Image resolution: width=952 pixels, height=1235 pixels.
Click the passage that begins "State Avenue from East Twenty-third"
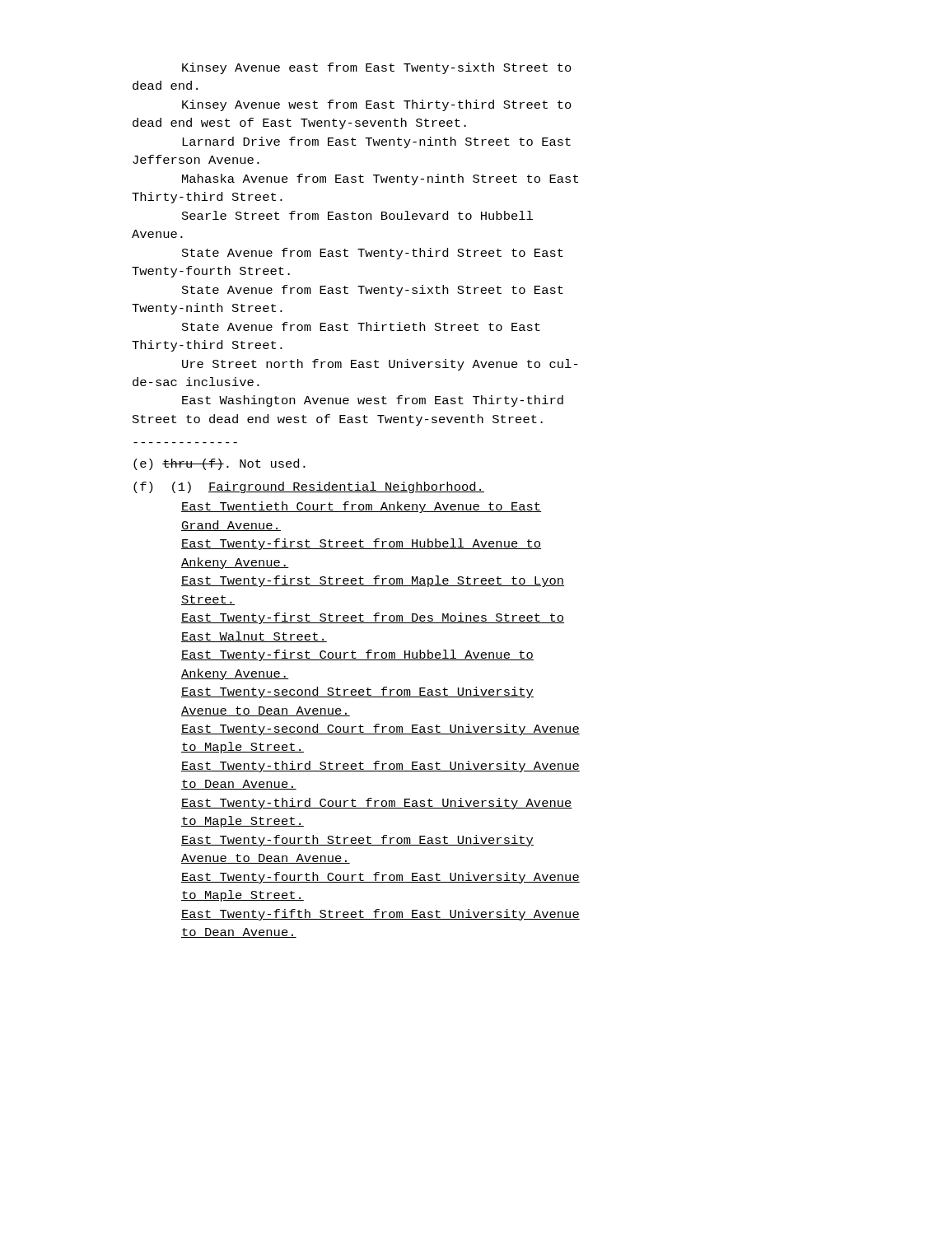coord(469,263)
